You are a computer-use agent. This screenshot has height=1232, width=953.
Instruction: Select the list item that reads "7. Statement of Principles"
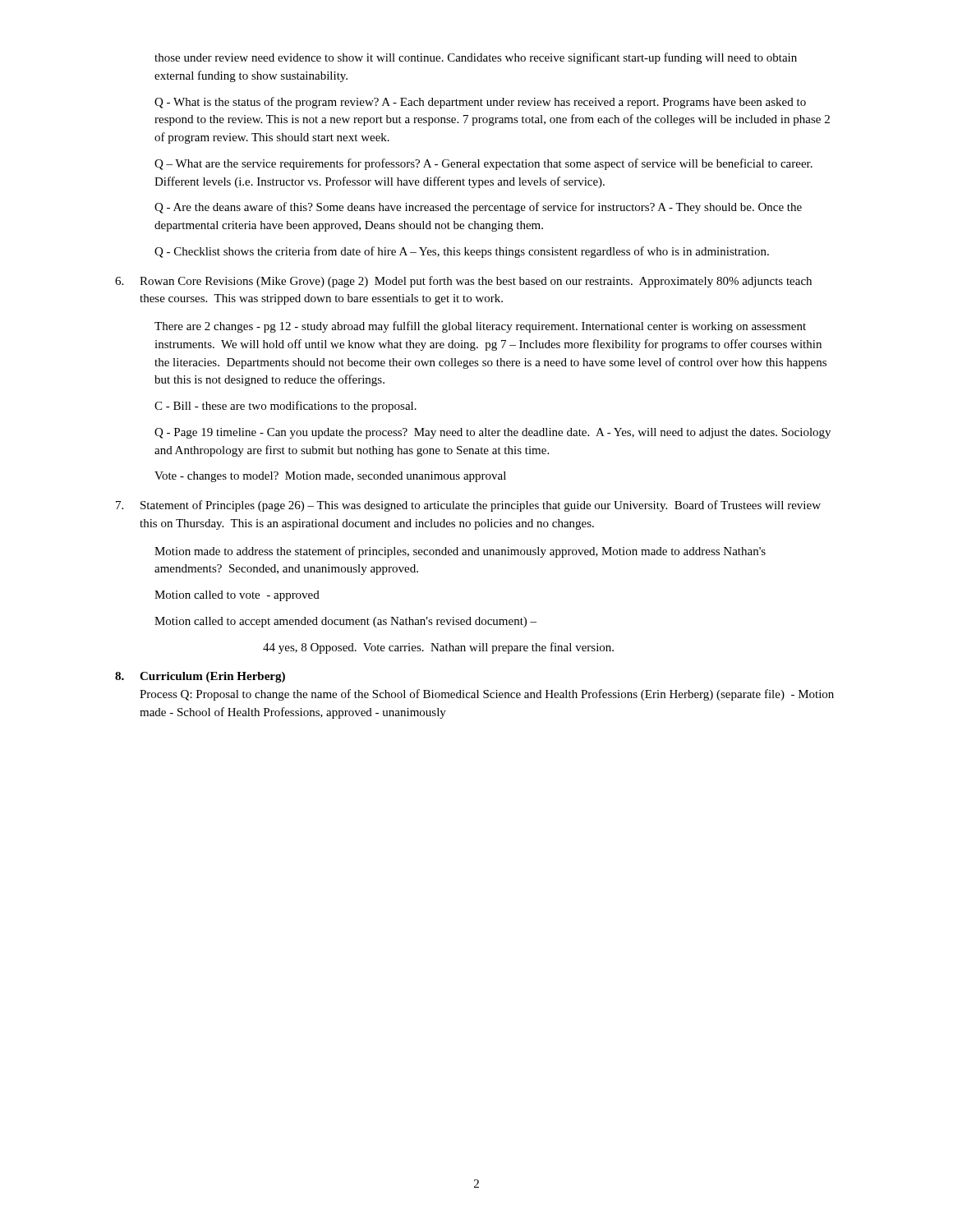click(x=476, y=515)
